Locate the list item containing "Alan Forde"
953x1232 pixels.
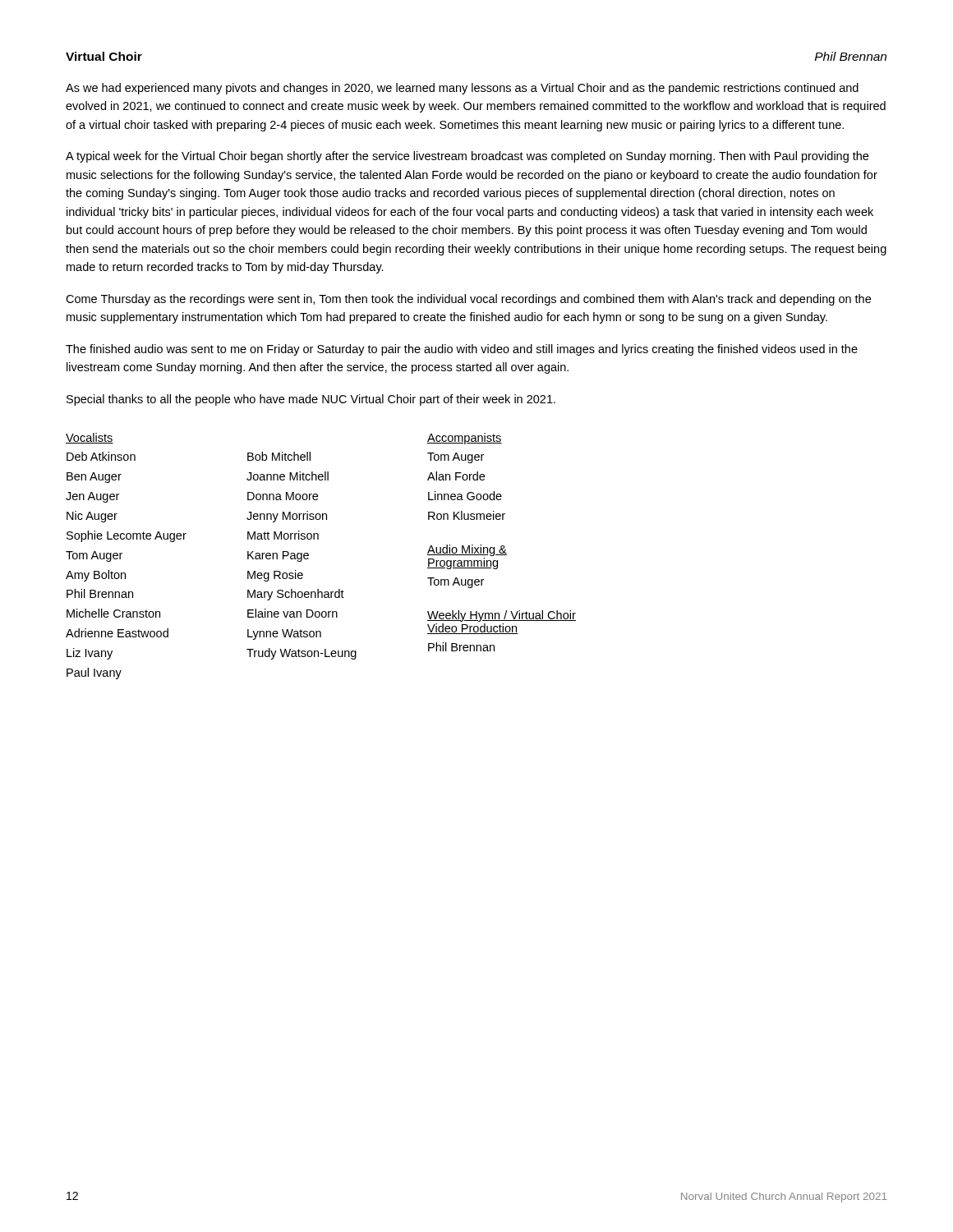(x=456, y=476)
